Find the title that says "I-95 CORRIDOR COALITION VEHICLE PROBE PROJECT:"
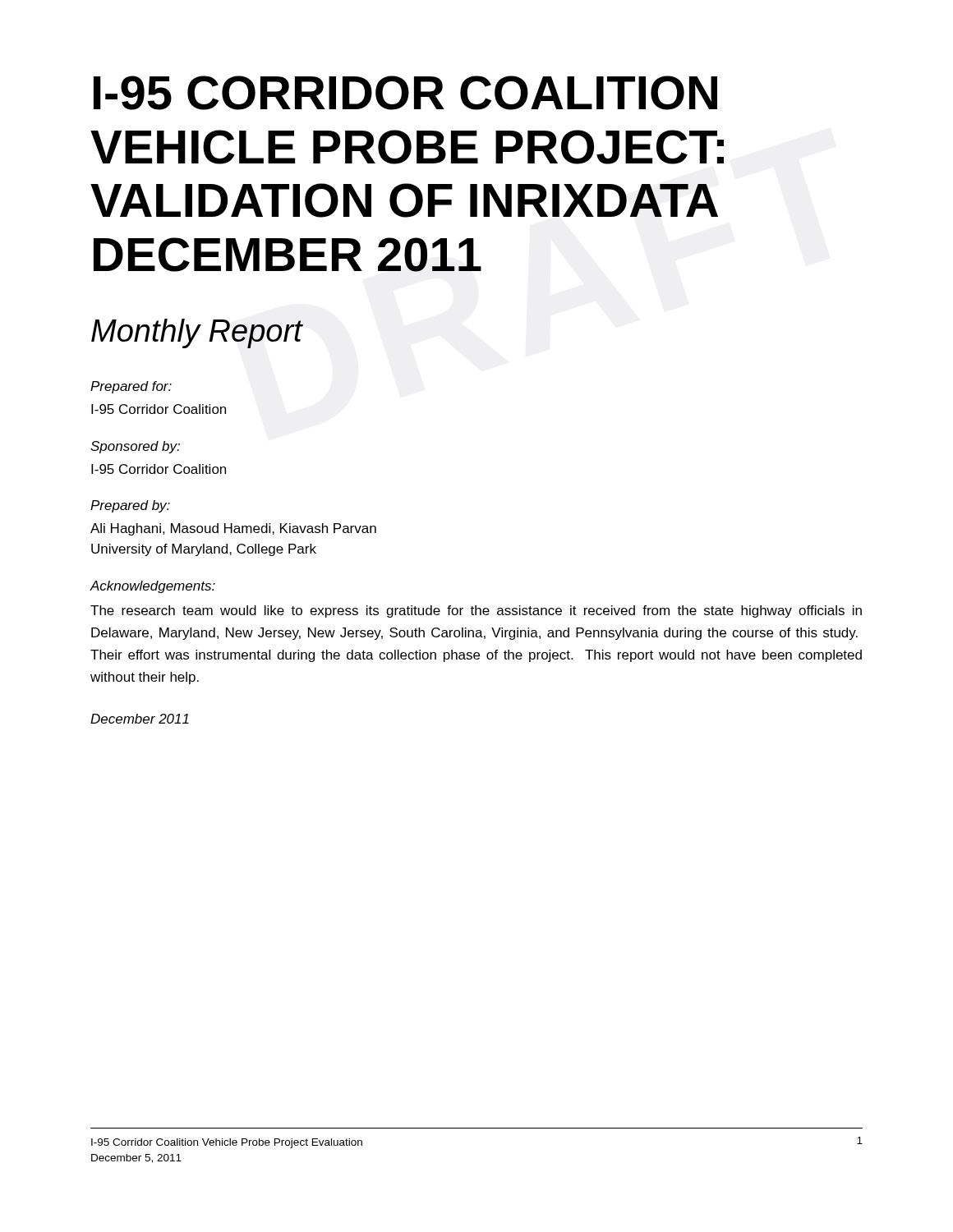This screenshot has width=953, height=1232. coord(476,173)
